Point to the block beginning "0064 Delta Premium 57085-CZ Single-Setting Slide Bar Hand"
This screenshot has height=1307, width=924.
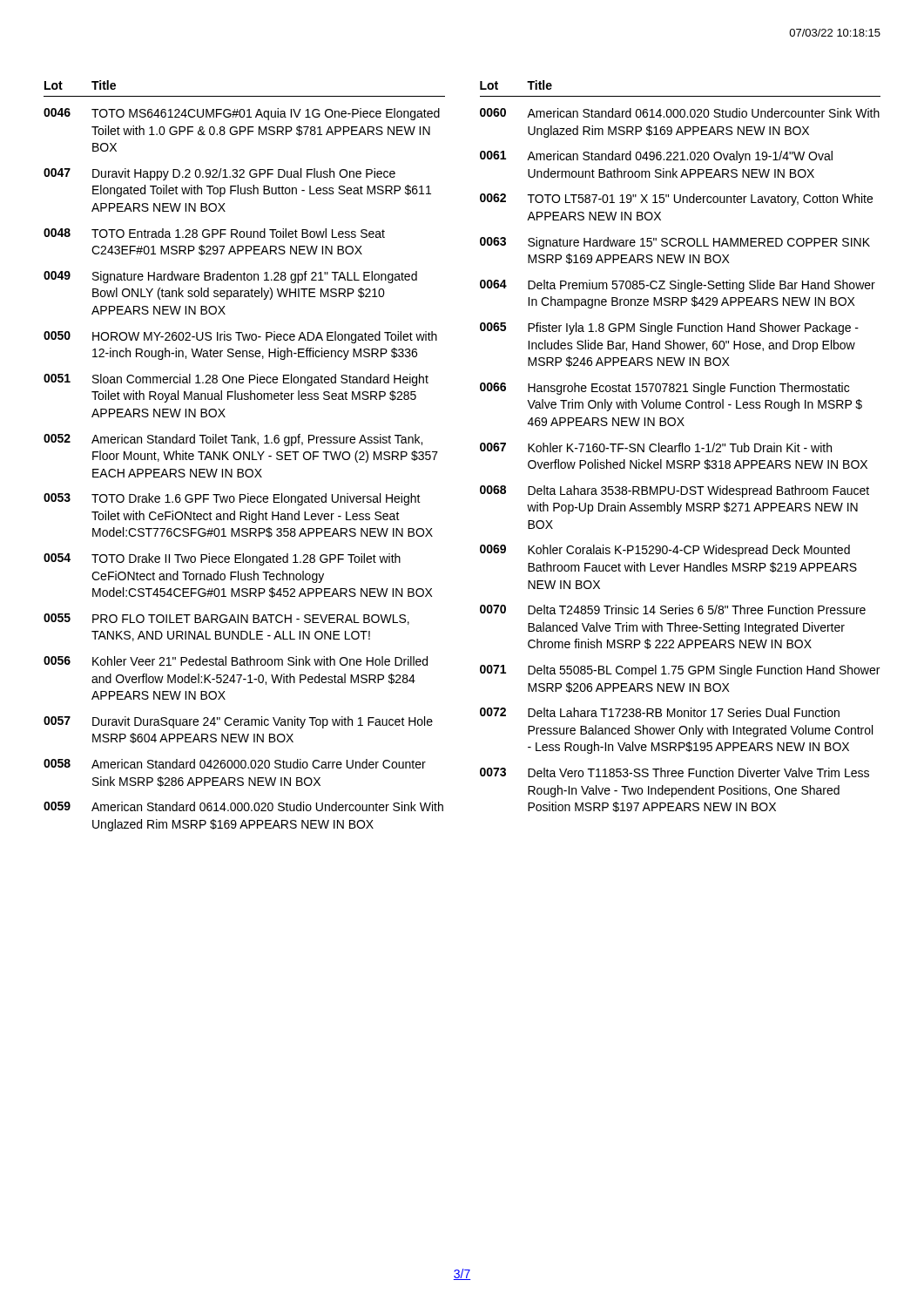point(680,294)
